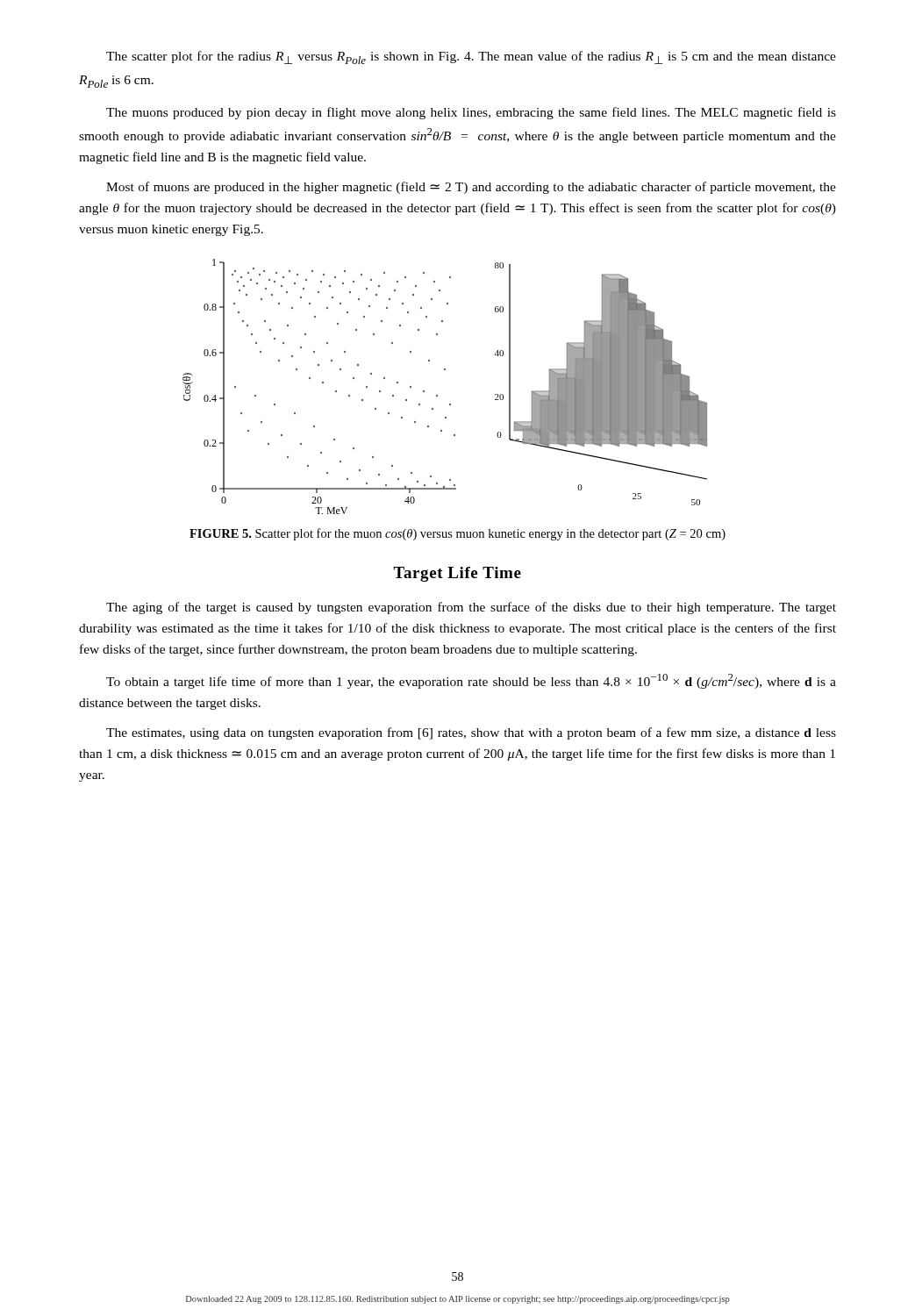Click on the bar chart
Viewport: 915px width, 1316px height.
[610, 387]
